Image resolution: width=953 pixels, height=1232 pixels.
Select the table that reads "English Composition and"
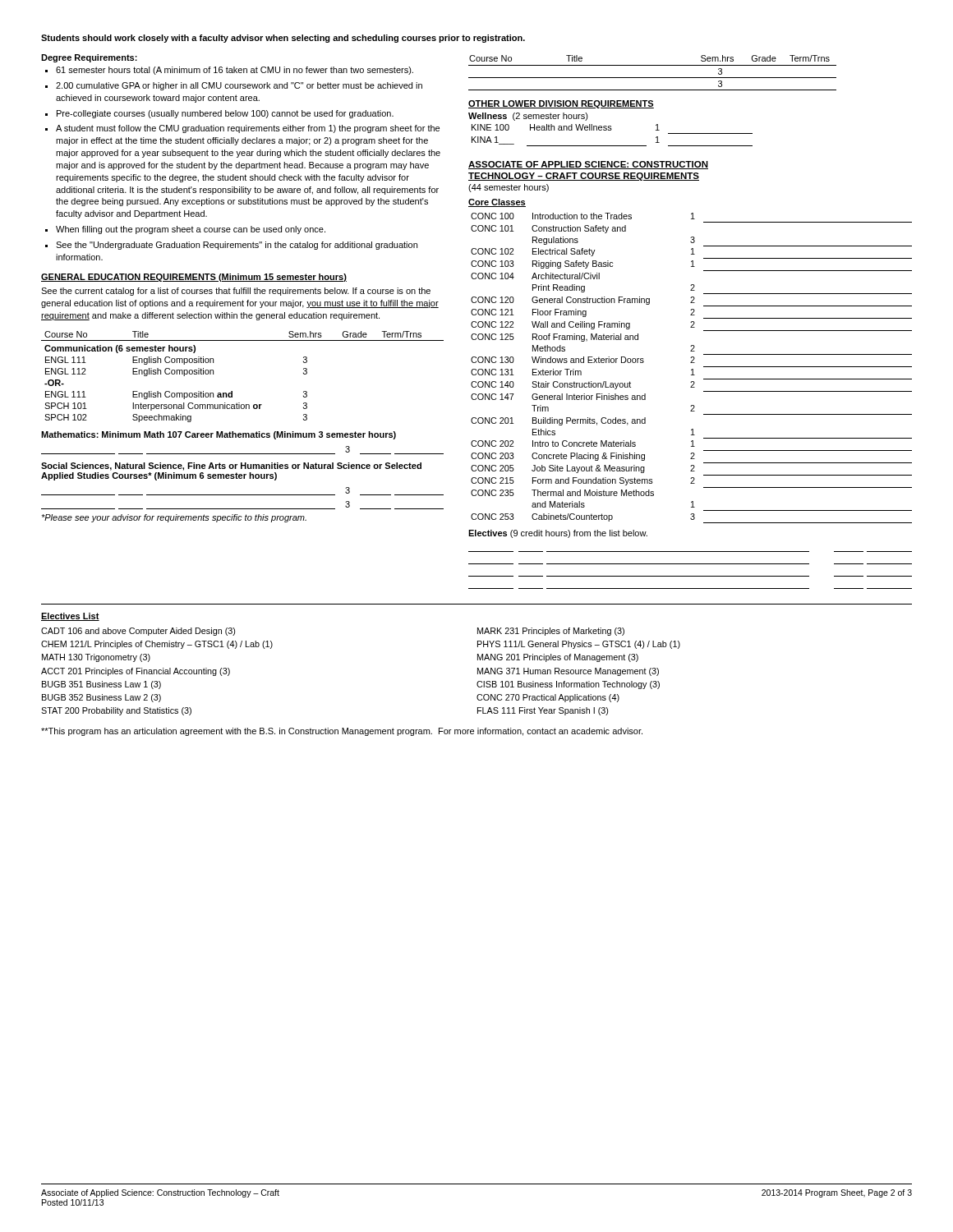pos(242,376)
